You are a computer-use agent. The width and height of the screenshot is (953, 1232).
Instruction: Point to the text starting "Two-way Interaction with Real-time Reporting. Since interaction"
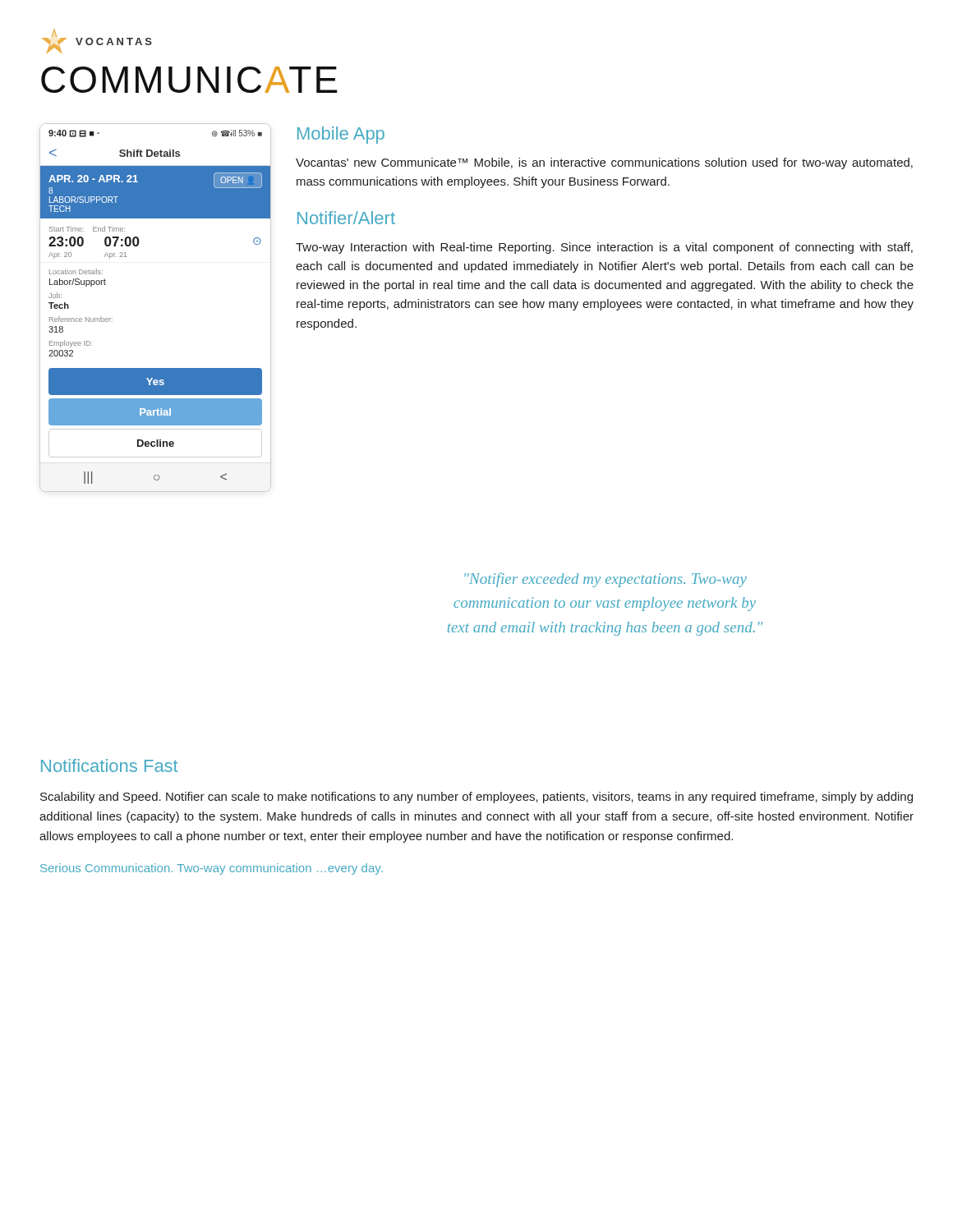(605, 285)
